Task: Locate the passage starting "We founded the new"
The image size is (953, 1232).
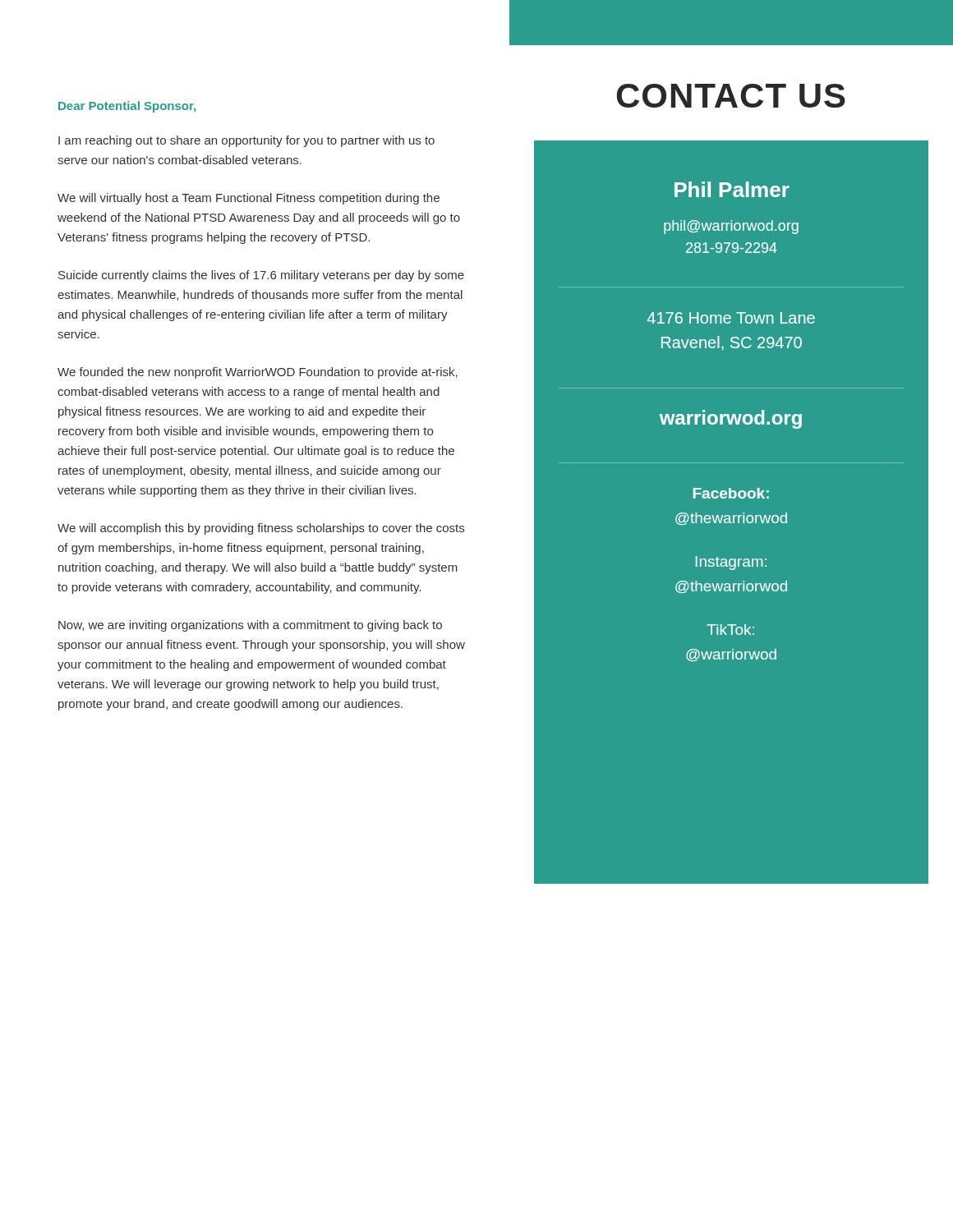Action: (x=258, y=431)
